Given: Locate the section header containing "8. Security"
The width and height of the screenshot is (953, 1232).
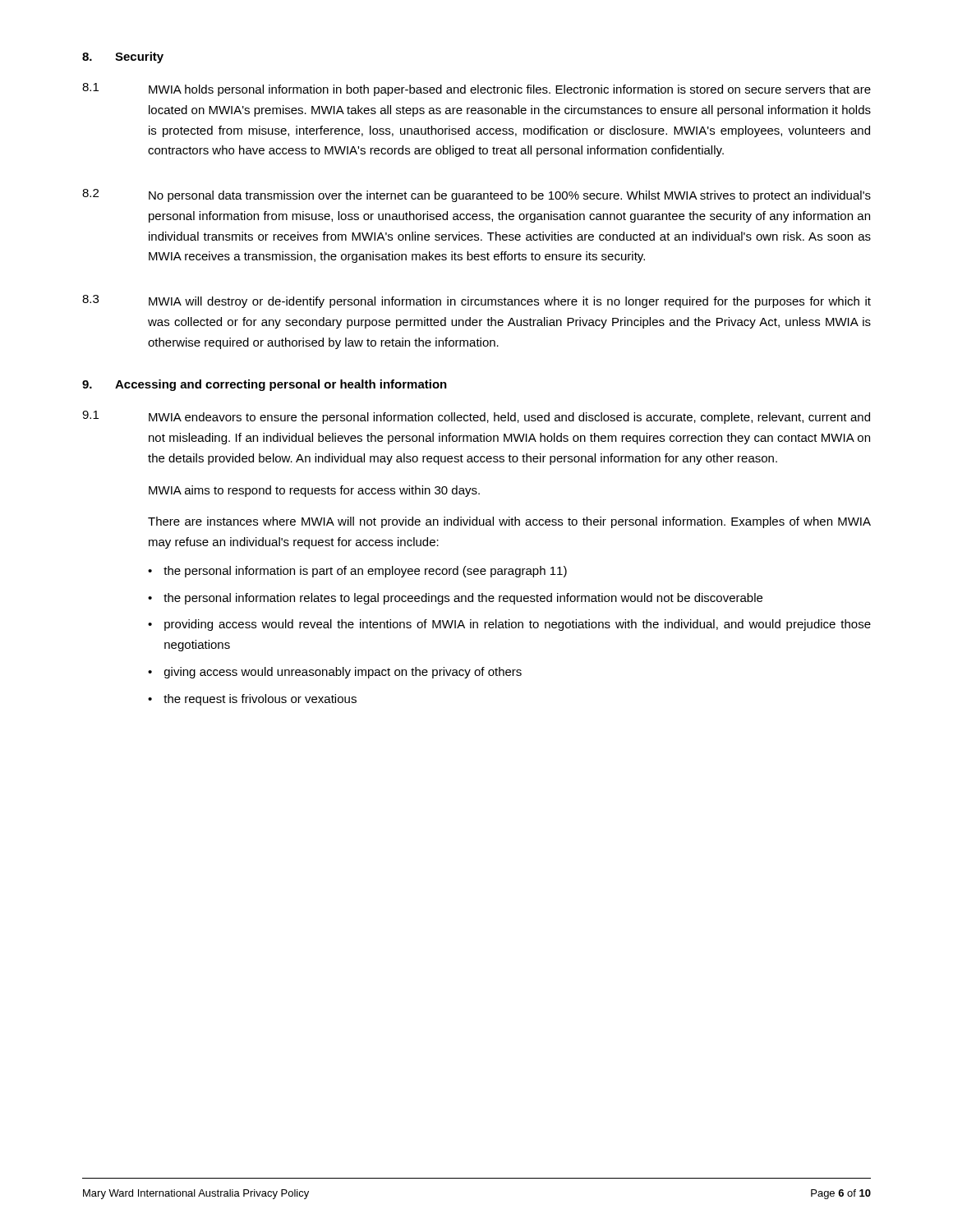Looking at the screenshot, I should click(x=123, y=56).
